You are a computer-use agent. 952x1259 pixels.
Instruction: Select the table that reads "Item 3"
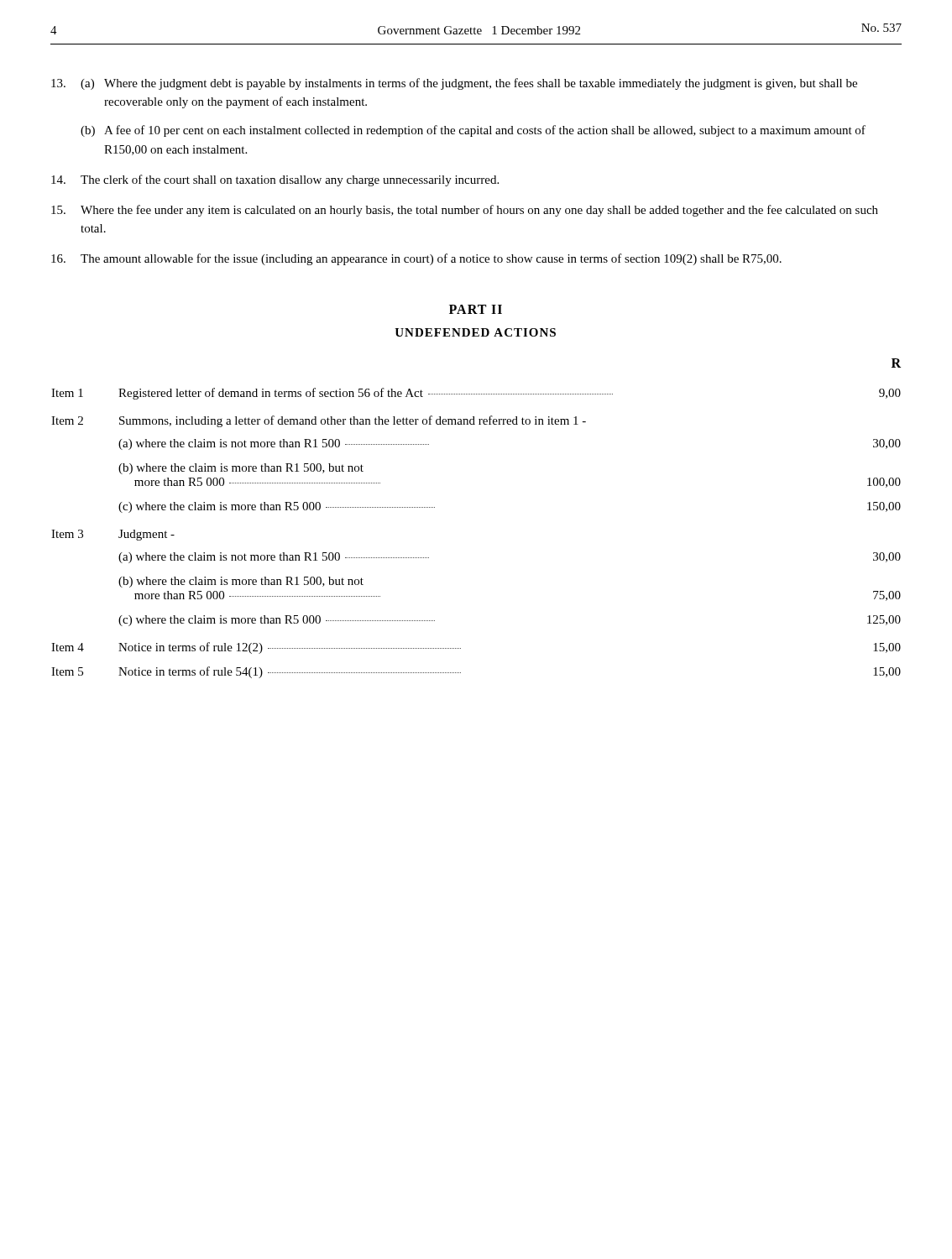476,519
